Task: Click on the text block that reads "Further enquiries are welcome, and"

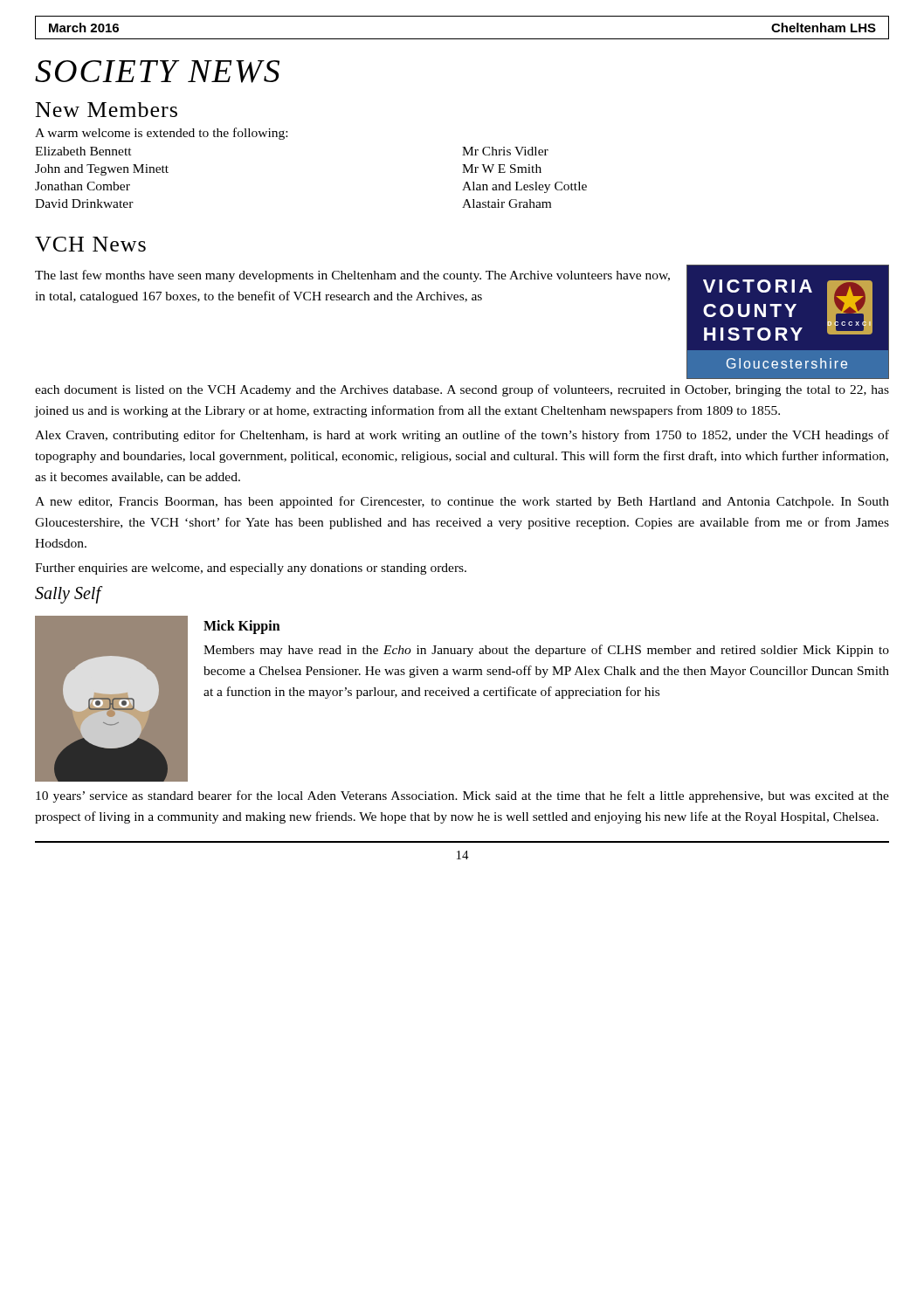Action: pos(251,567)
